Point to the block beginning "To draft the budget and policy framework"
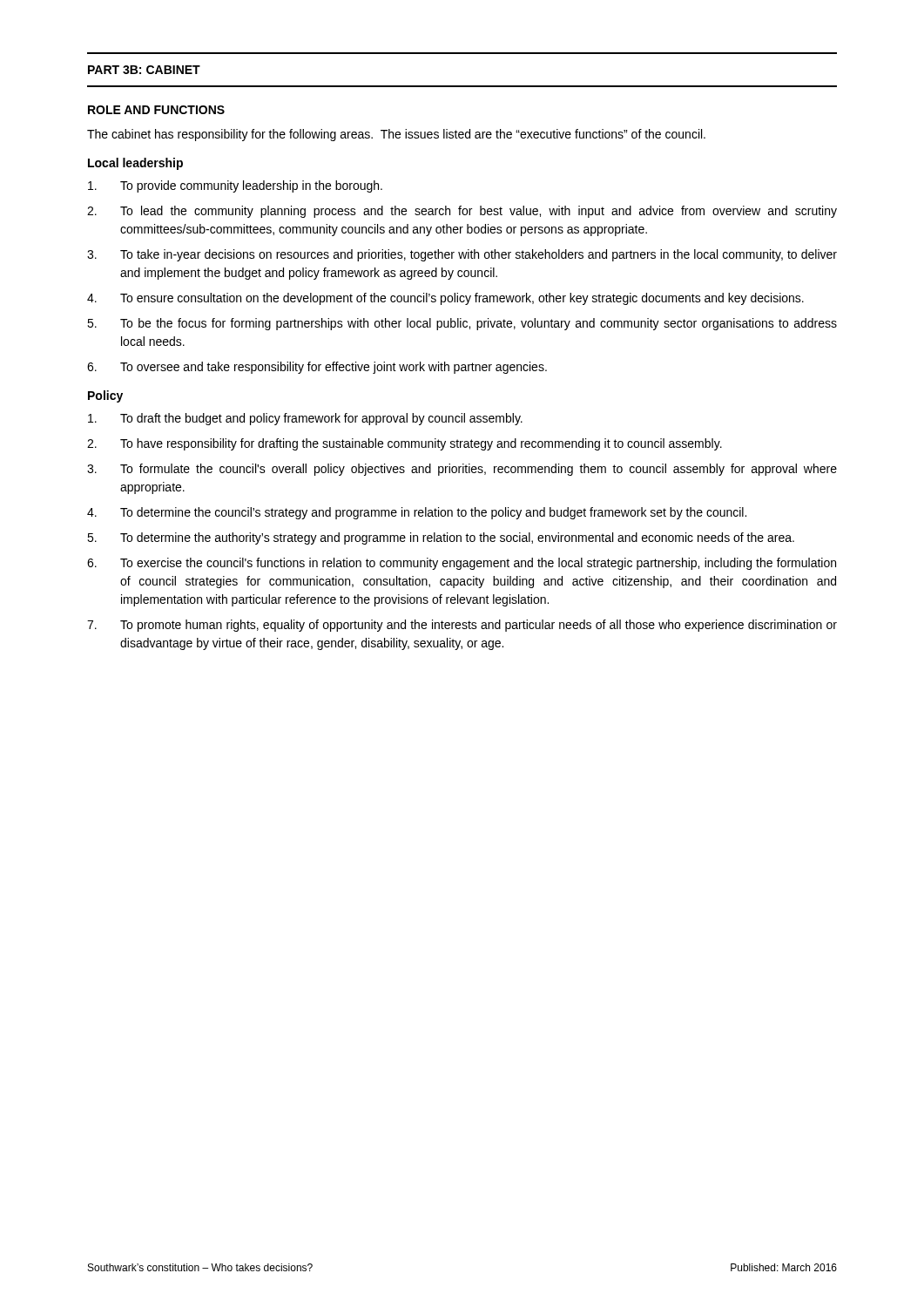Image resolution: width=924 pixels, height=1307 pixels. (462, 419)
